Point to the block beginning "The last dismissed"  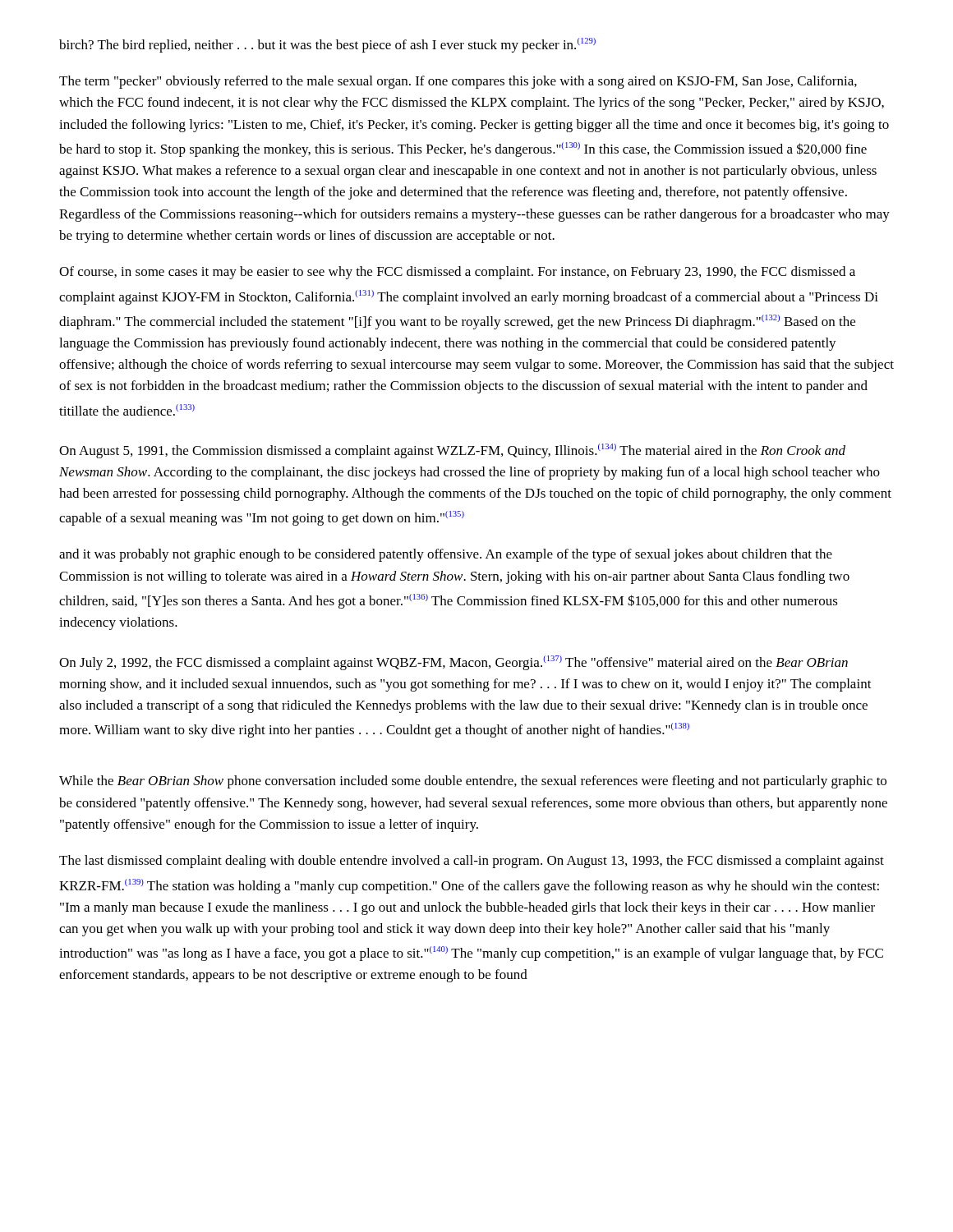point(472,918)
